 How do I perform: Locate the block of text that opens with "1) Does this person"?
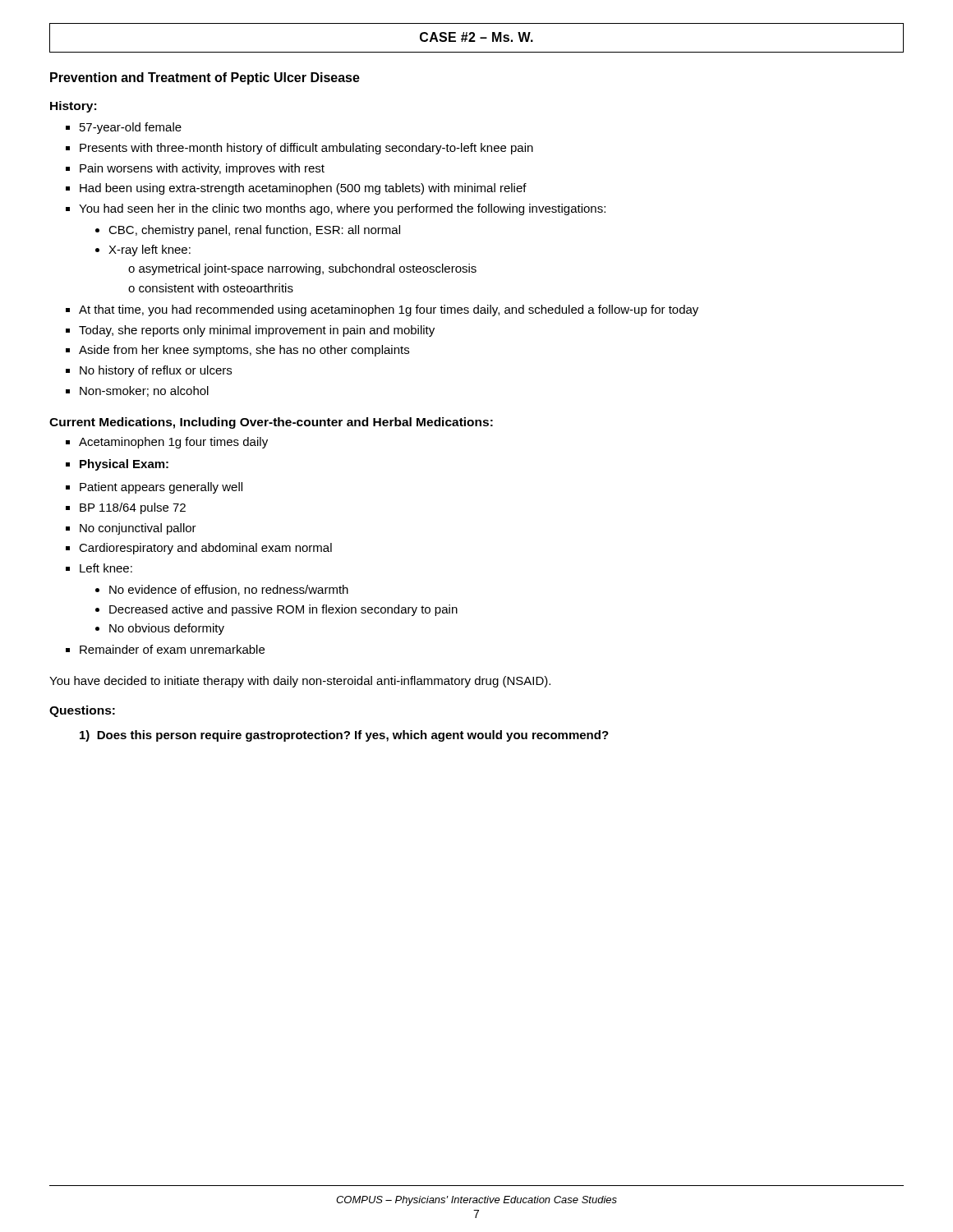pyautogui.click(x=344, y=735)
